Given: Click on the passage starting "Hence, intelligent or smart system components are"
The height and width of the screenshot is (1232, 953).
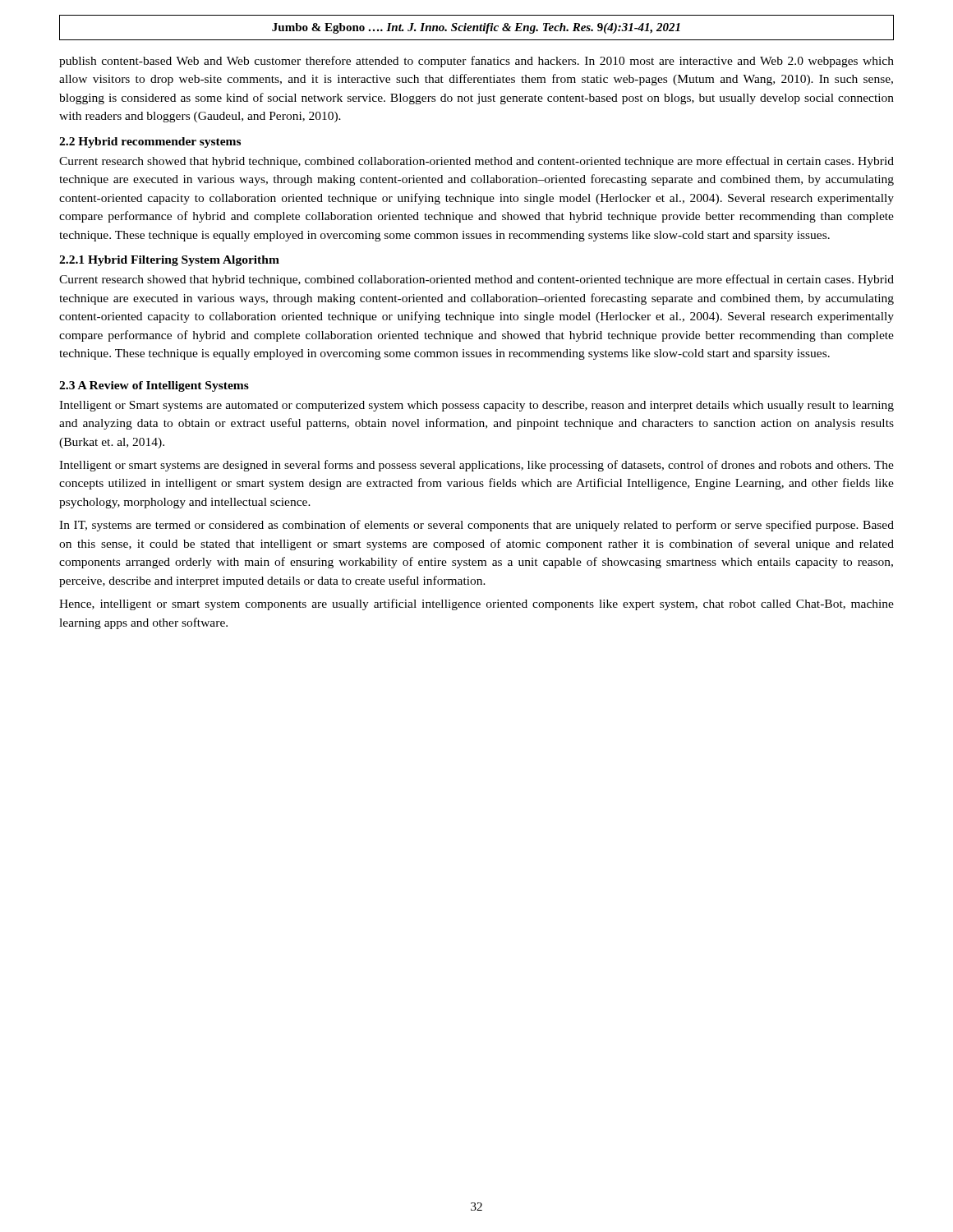Looking at the screenshot, I should [476, 613].
